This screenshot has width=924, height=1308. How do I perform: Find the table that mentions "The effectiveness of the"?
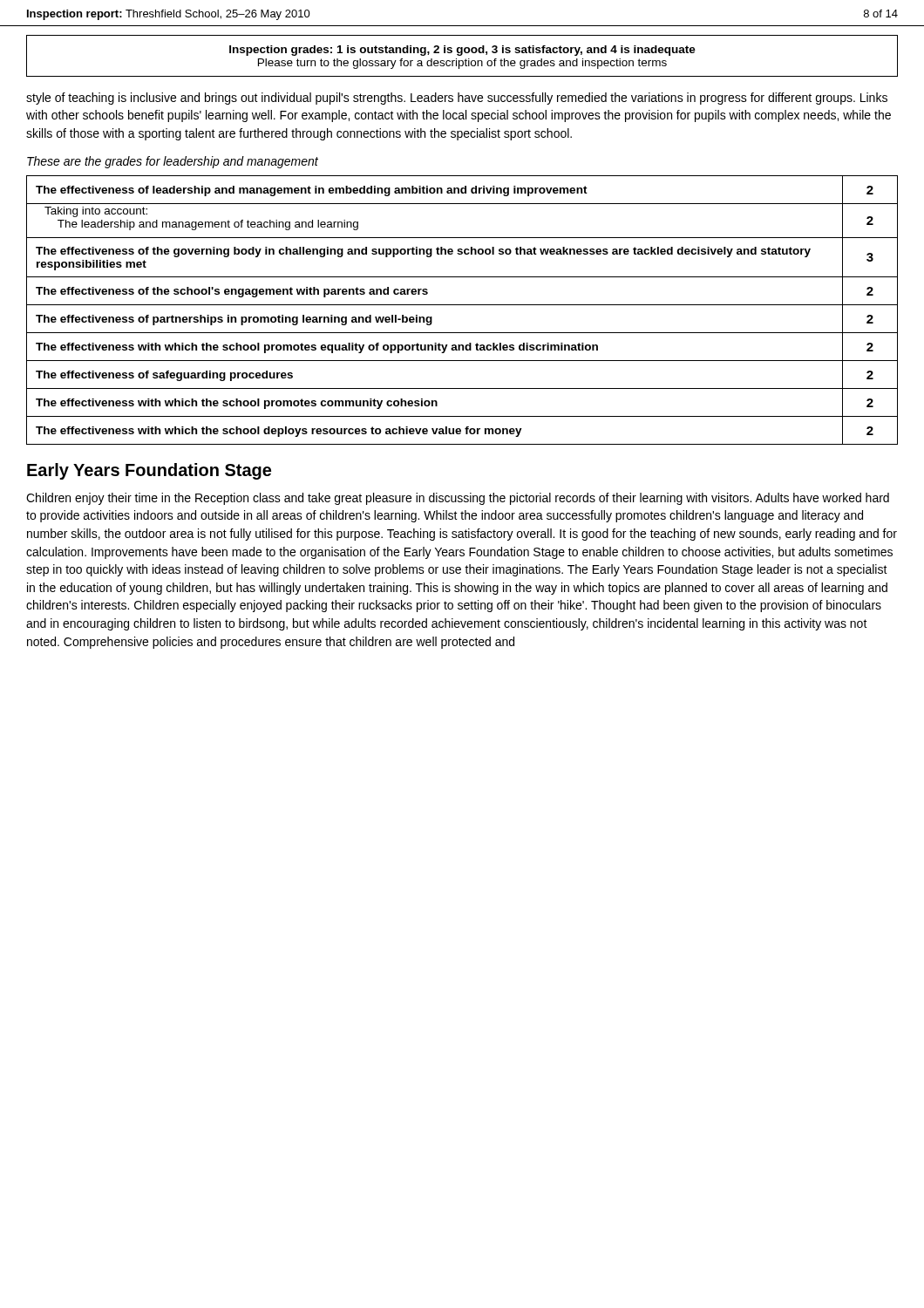click(462, 310)
